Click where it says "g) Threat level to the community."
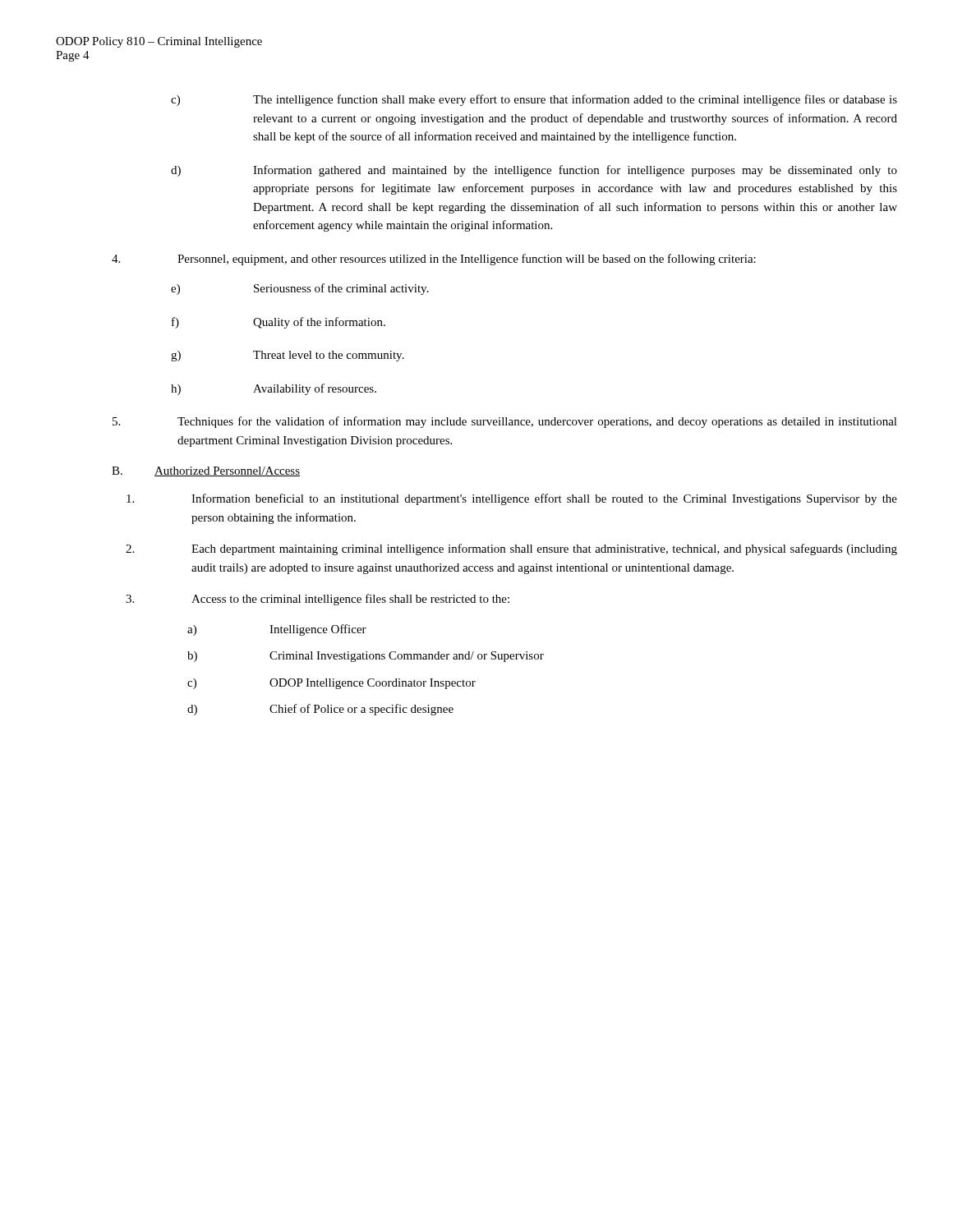953x1232 pixels. coord(288,356)
